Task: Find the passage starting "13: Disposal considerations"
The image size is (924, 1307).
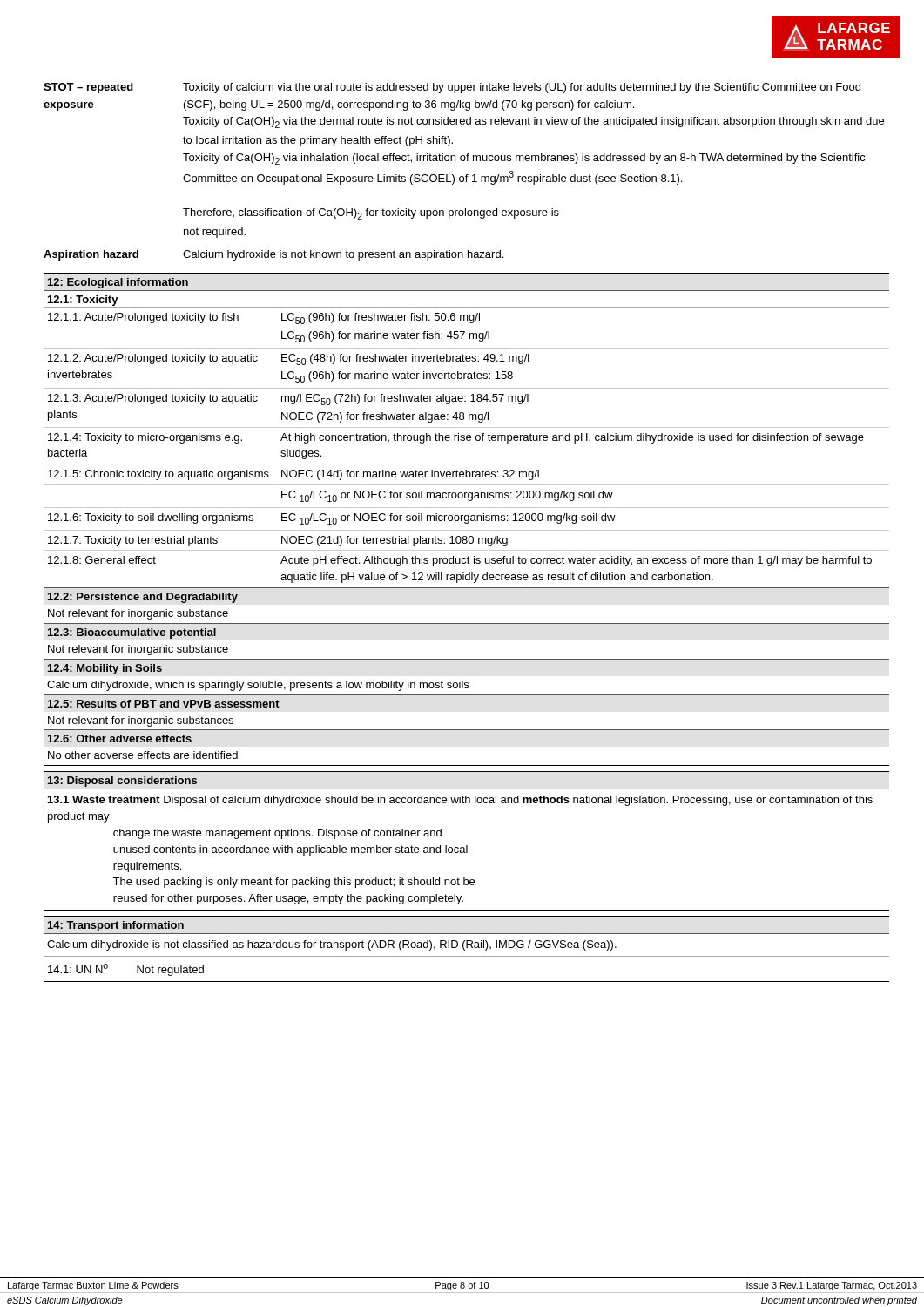Action: click(122, 781)
